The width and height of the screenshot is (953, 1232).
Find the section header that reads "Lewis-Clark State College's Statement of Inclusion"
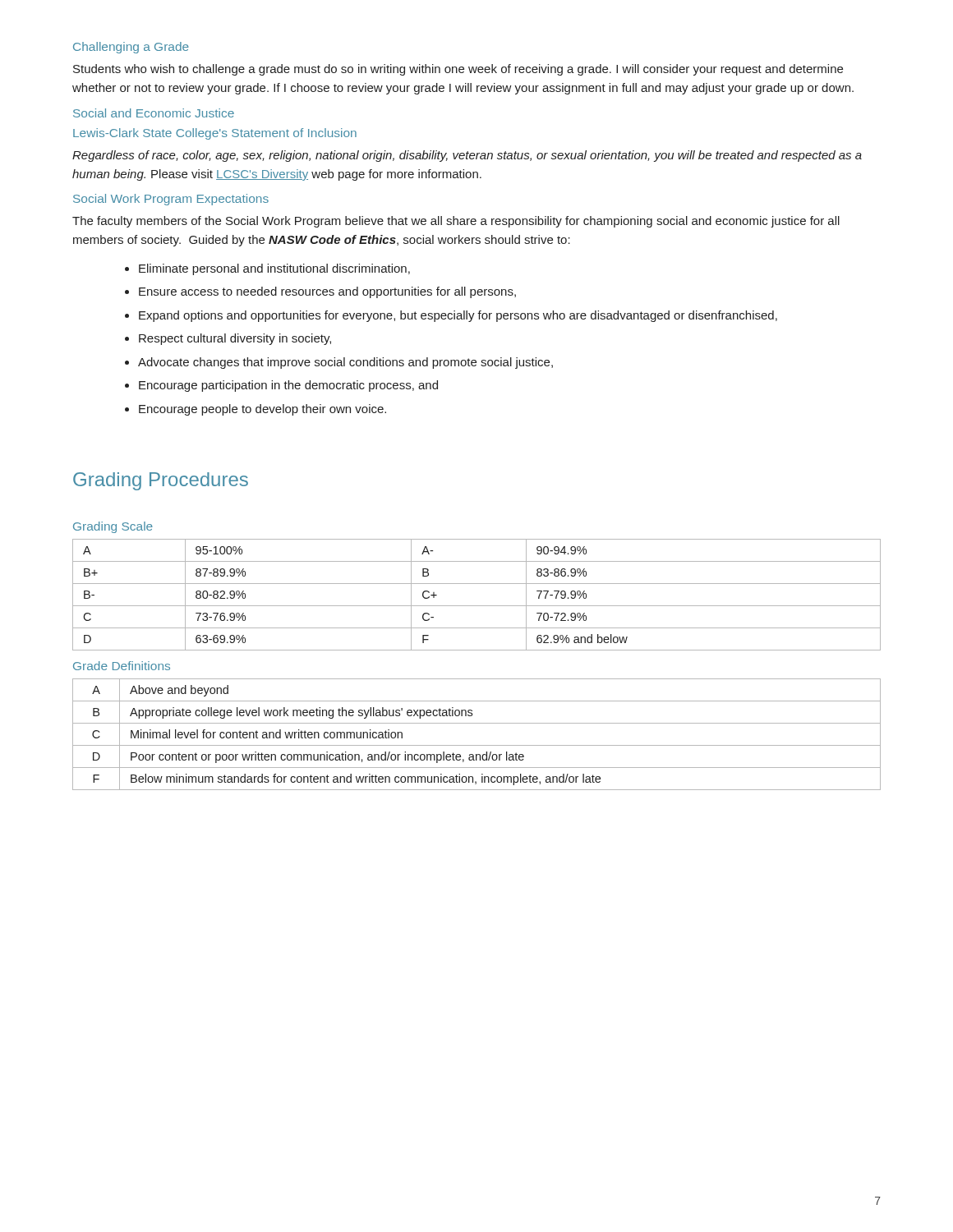point(215,134)
